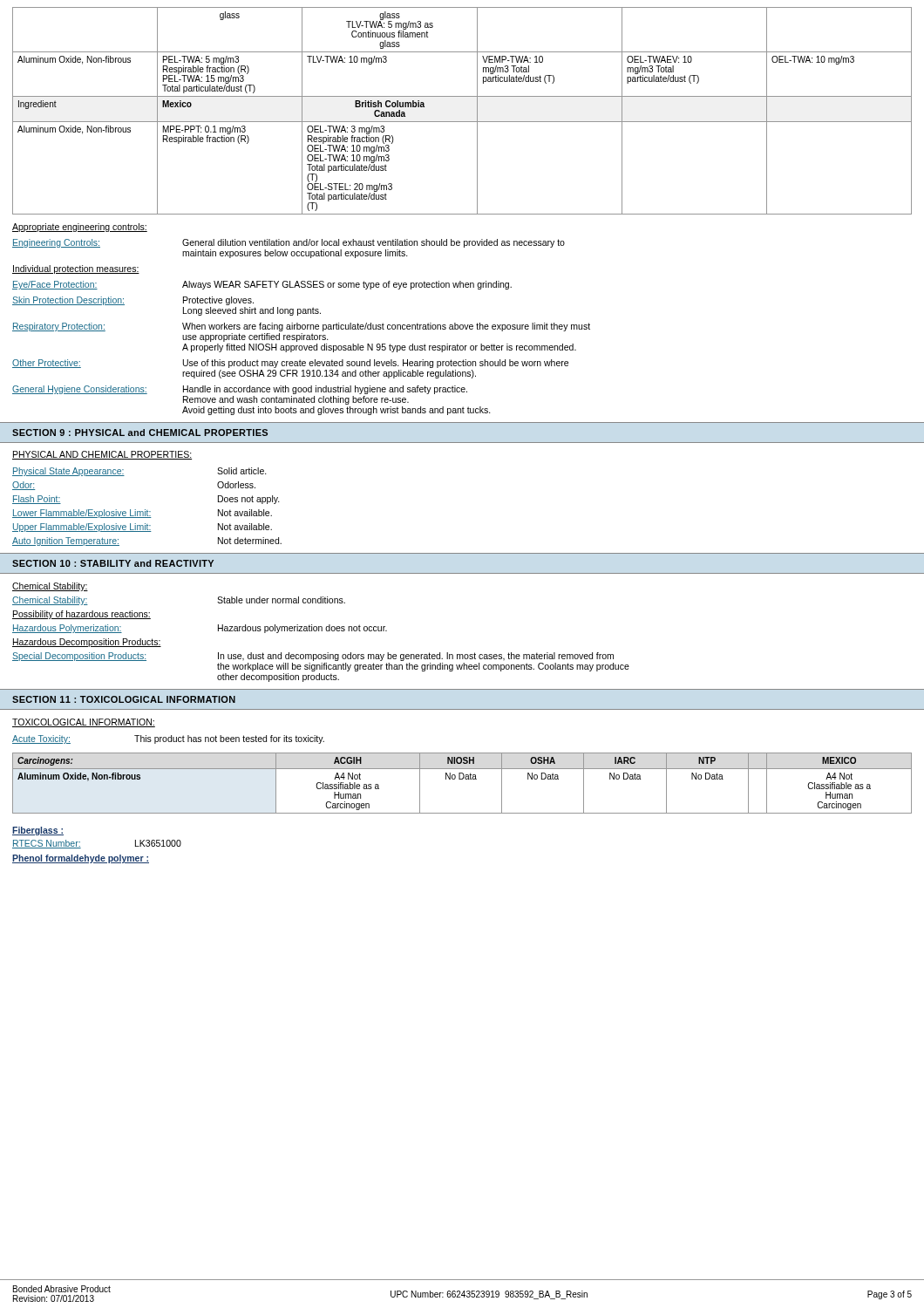The height and width of the screenshot is (1308, 924).
Task: Point to "Flash Point: Does not apply."
Action: coord(146,499)
